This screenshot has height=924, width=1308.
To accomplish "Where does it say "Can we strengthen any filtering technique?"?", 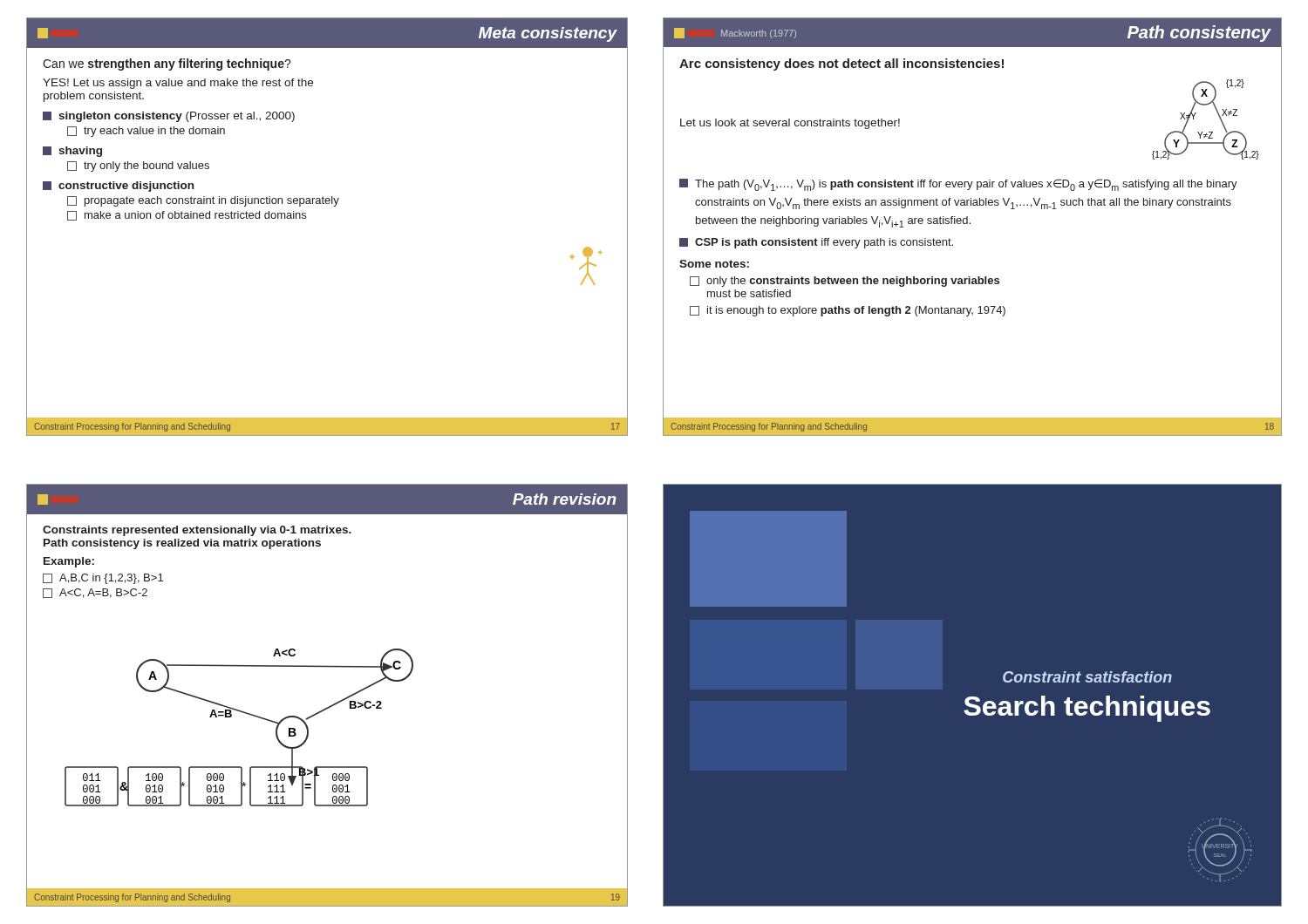I will pos(167,64).
